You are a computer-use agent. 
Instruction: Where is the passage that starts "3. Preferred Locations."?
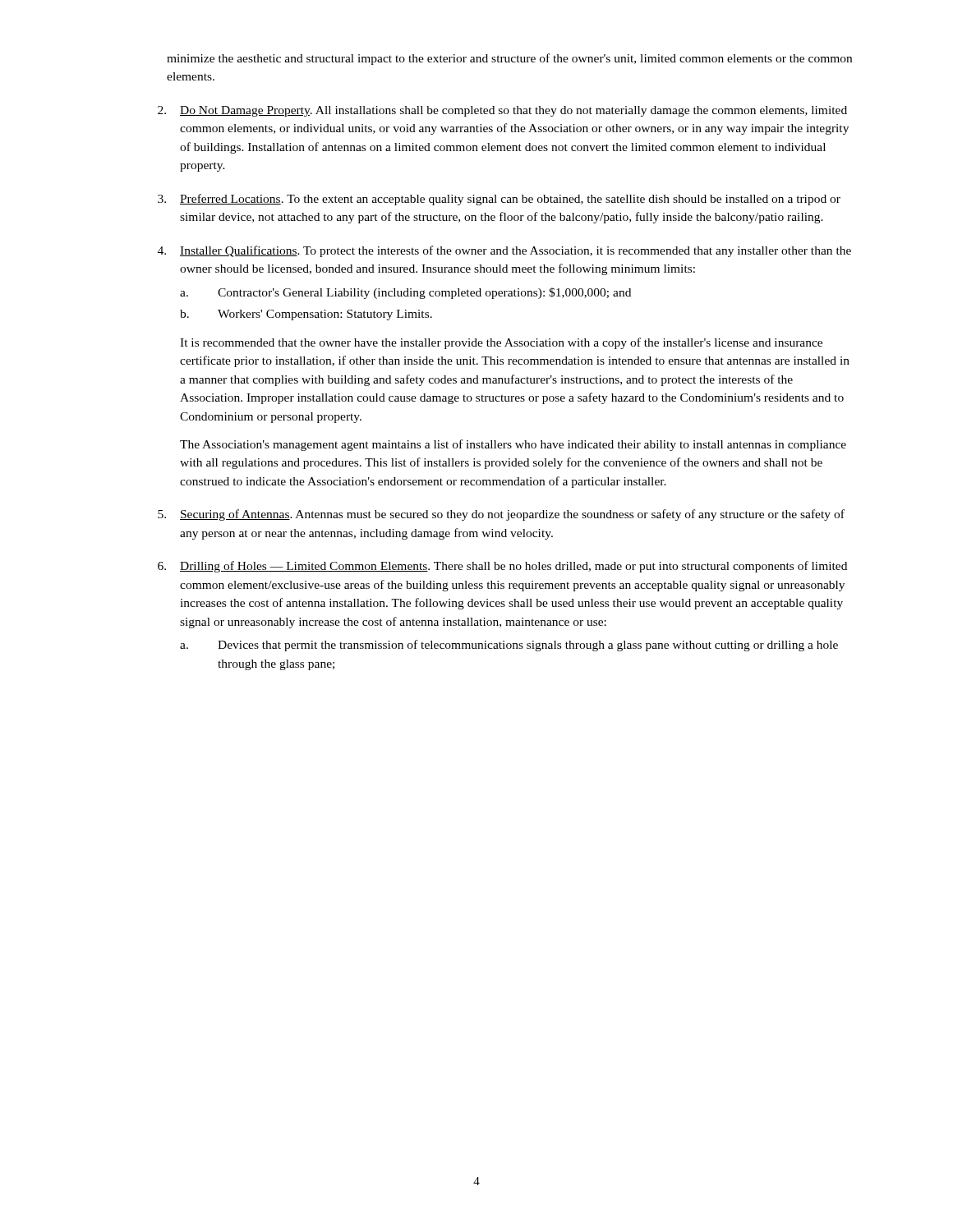491,208
